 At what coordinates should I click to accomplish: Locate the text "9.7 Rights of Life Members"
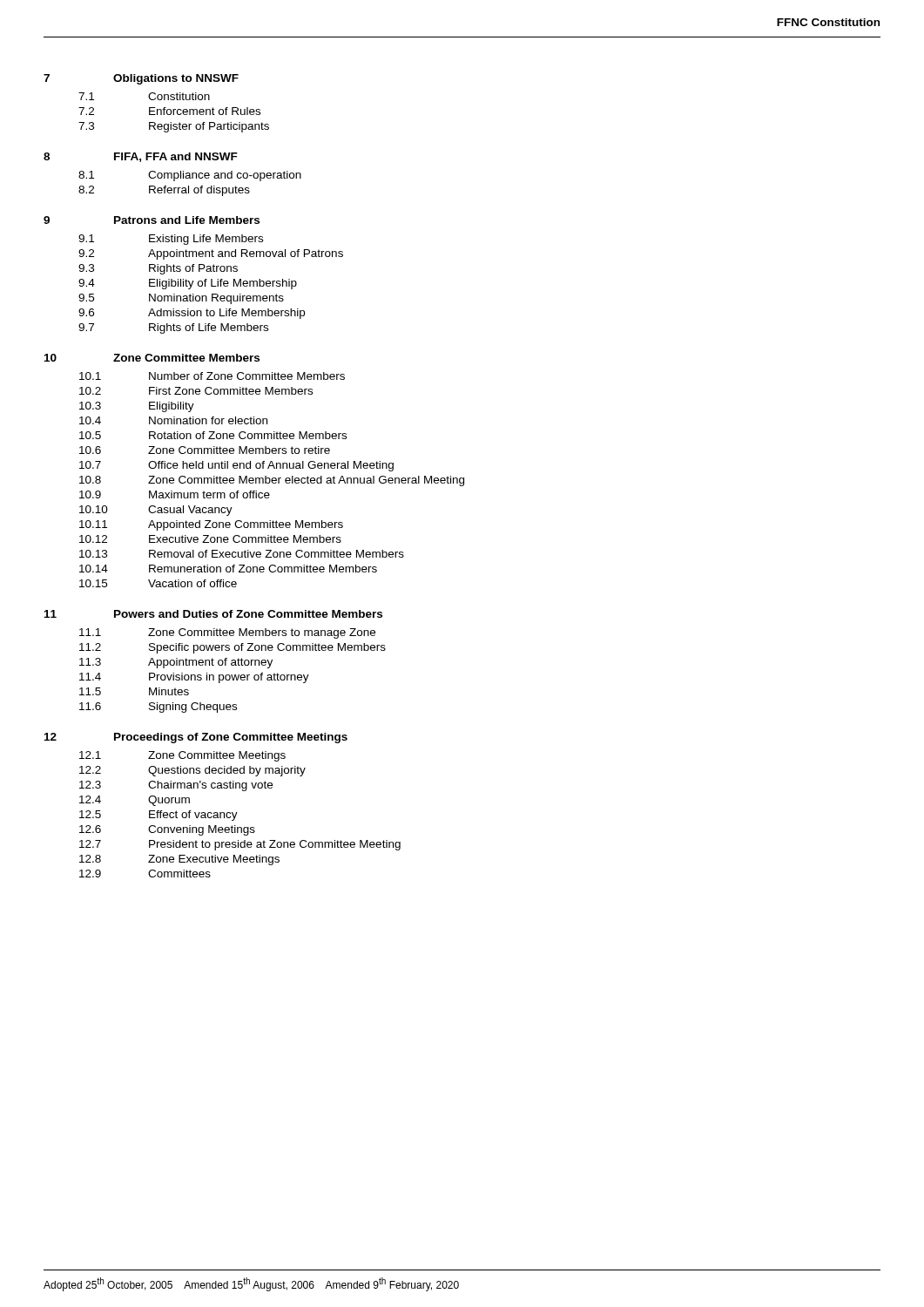coord(173,328)
